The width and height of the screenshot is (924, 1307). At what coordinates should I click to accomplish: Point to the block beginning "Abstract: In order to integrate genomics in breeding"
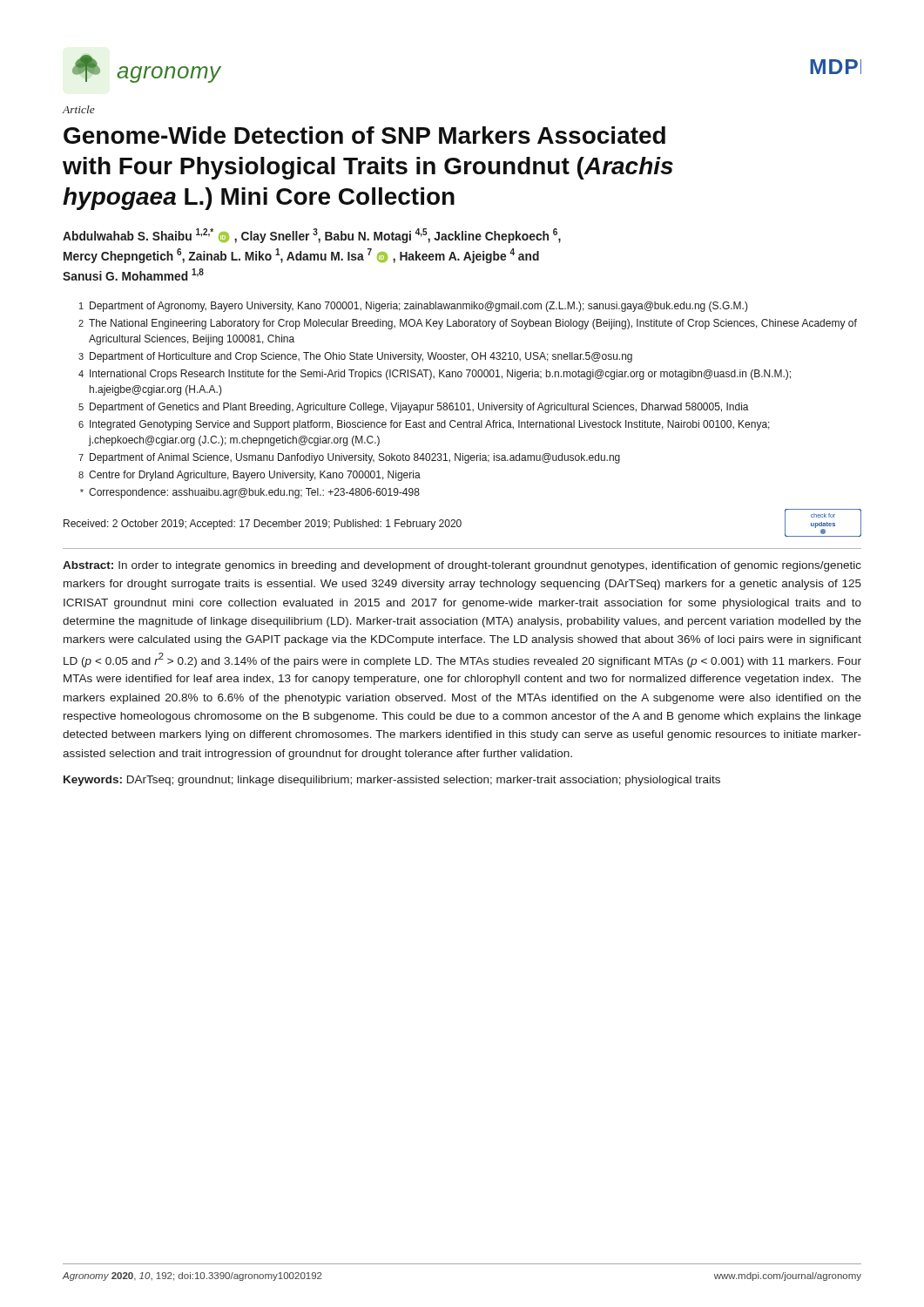(x=462, y=659)
